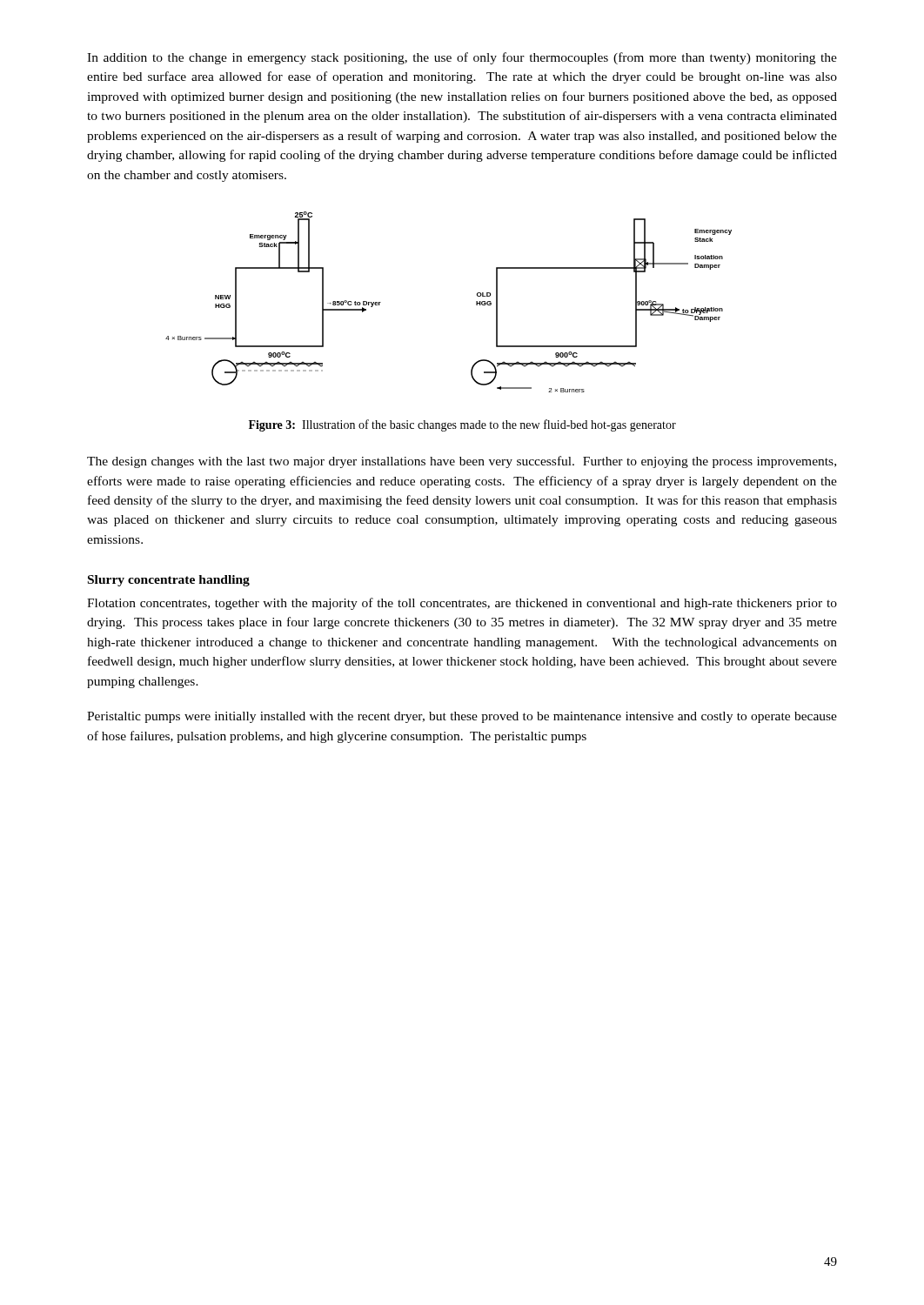Select the engineering diagram
This screenshot has width=924, height=1305.
(x=462, y=308)
